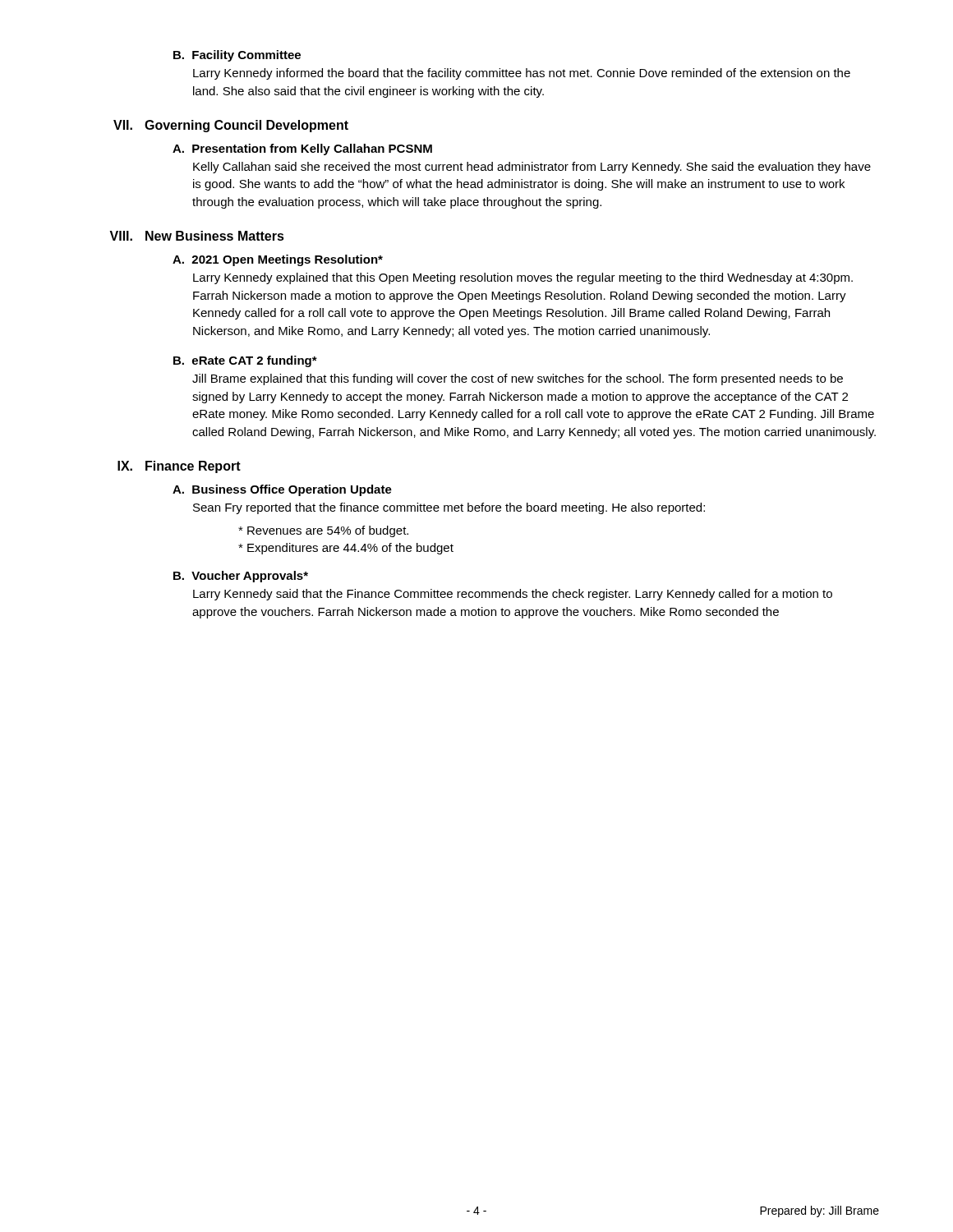Point to the passage starting "B. Voucher Approvals*"
Viewport: 953px width, 1232px height.
coord(240,575)
